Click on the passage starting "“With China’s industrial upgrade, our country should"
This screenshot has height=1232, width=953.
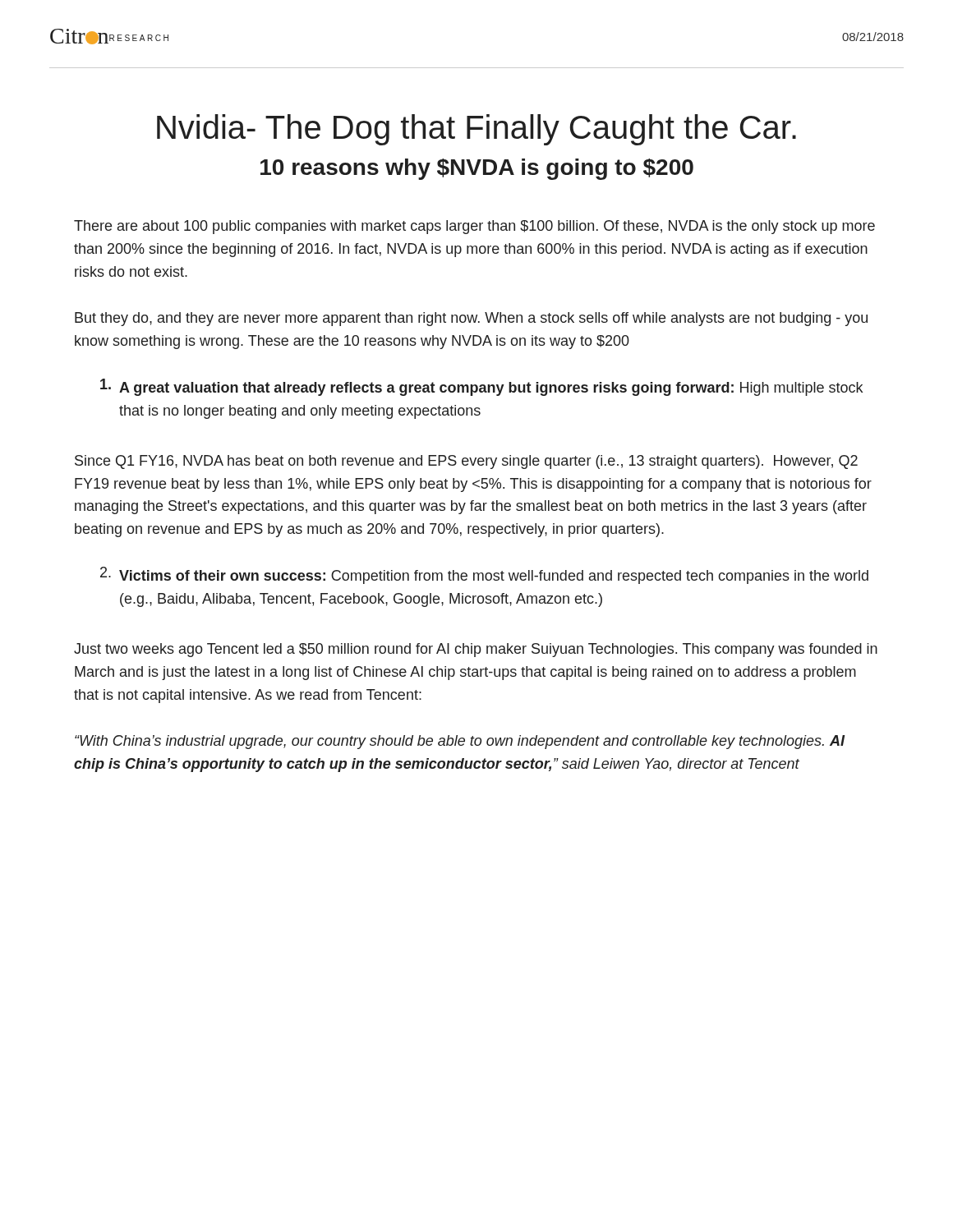[x=459, y=752]
